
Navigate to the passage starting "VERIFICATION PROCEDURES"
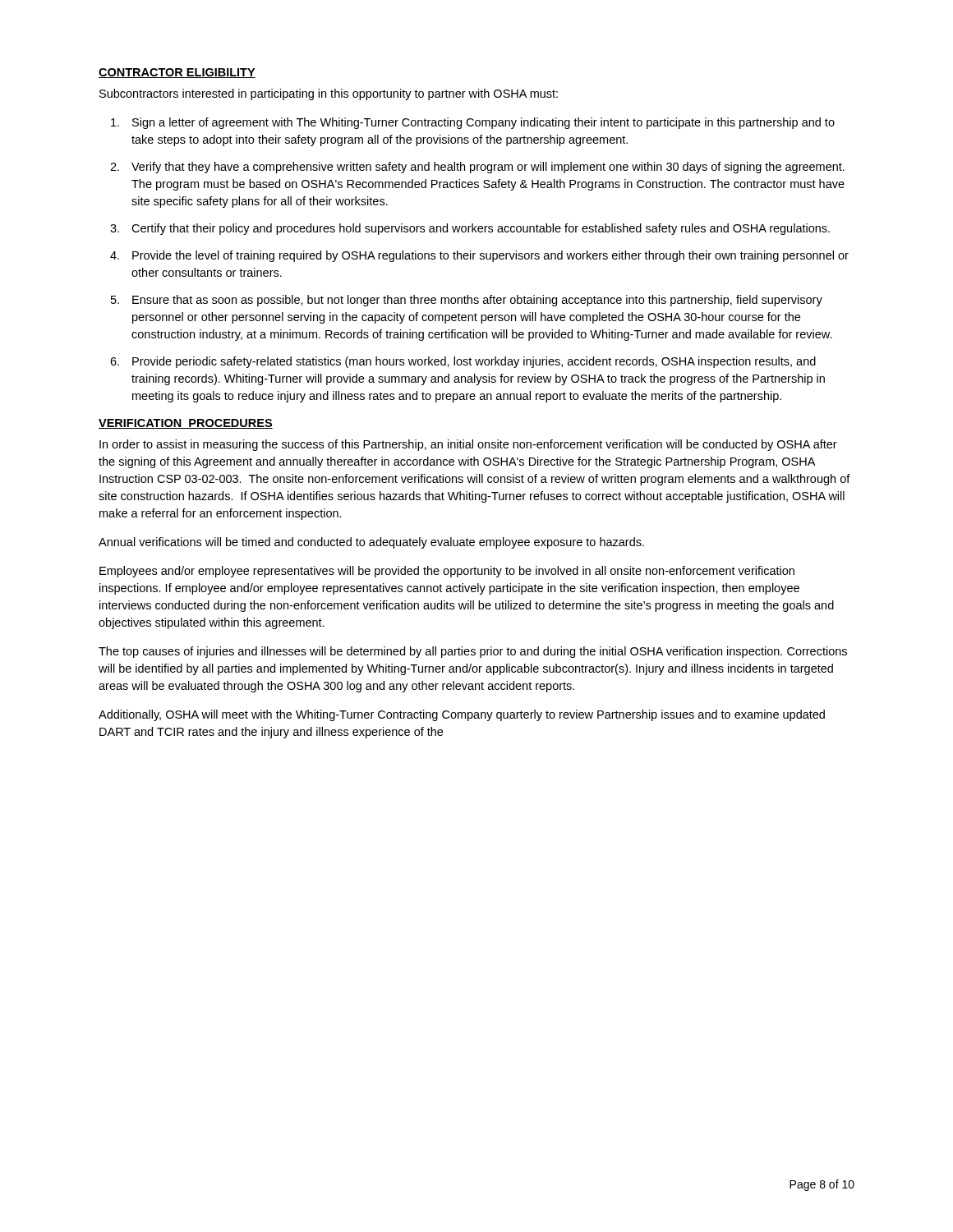(x=186, y=423)
